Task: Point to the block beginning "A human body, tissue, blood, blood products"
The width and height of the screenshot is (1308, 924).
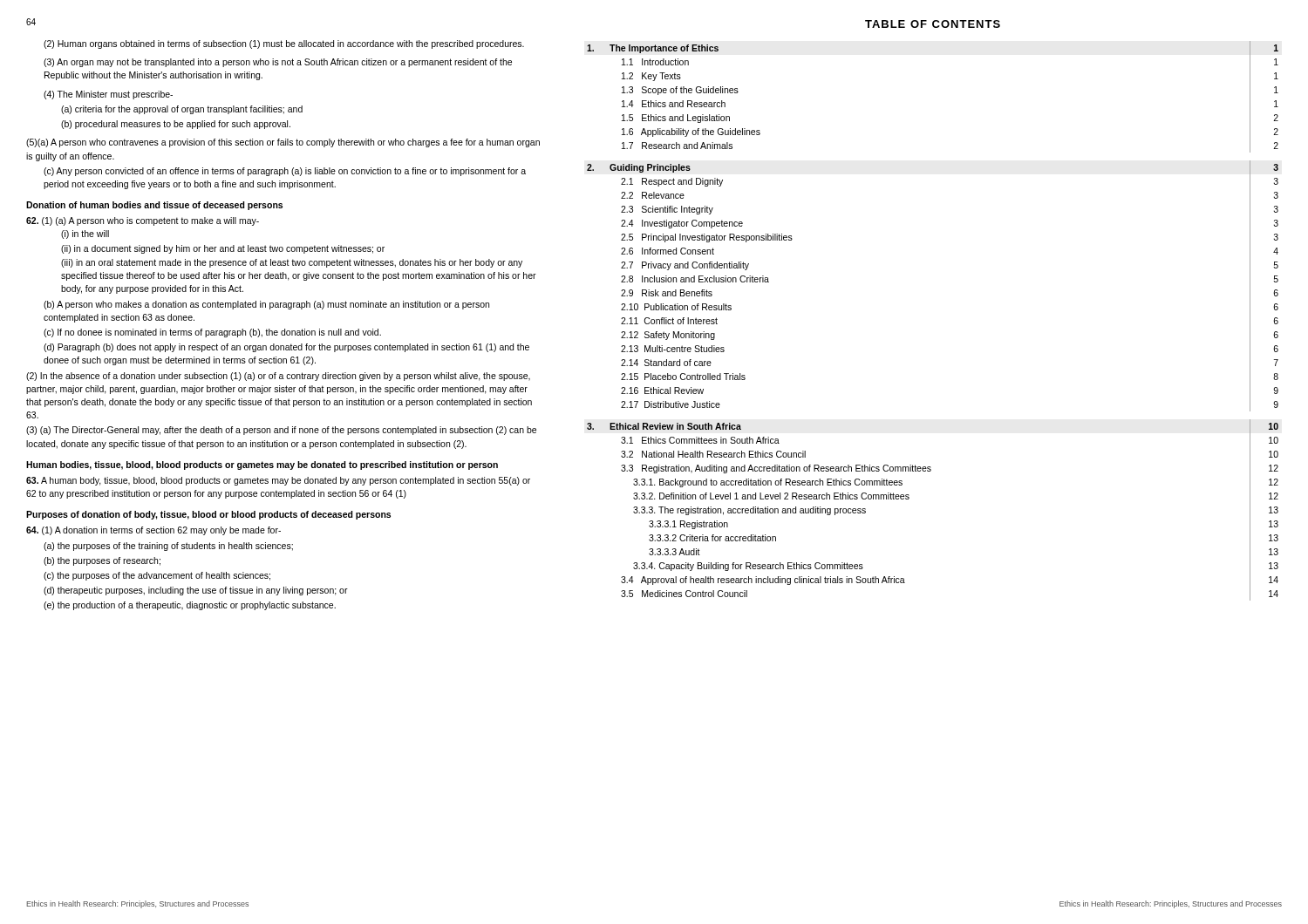Action: pos(278,487)
